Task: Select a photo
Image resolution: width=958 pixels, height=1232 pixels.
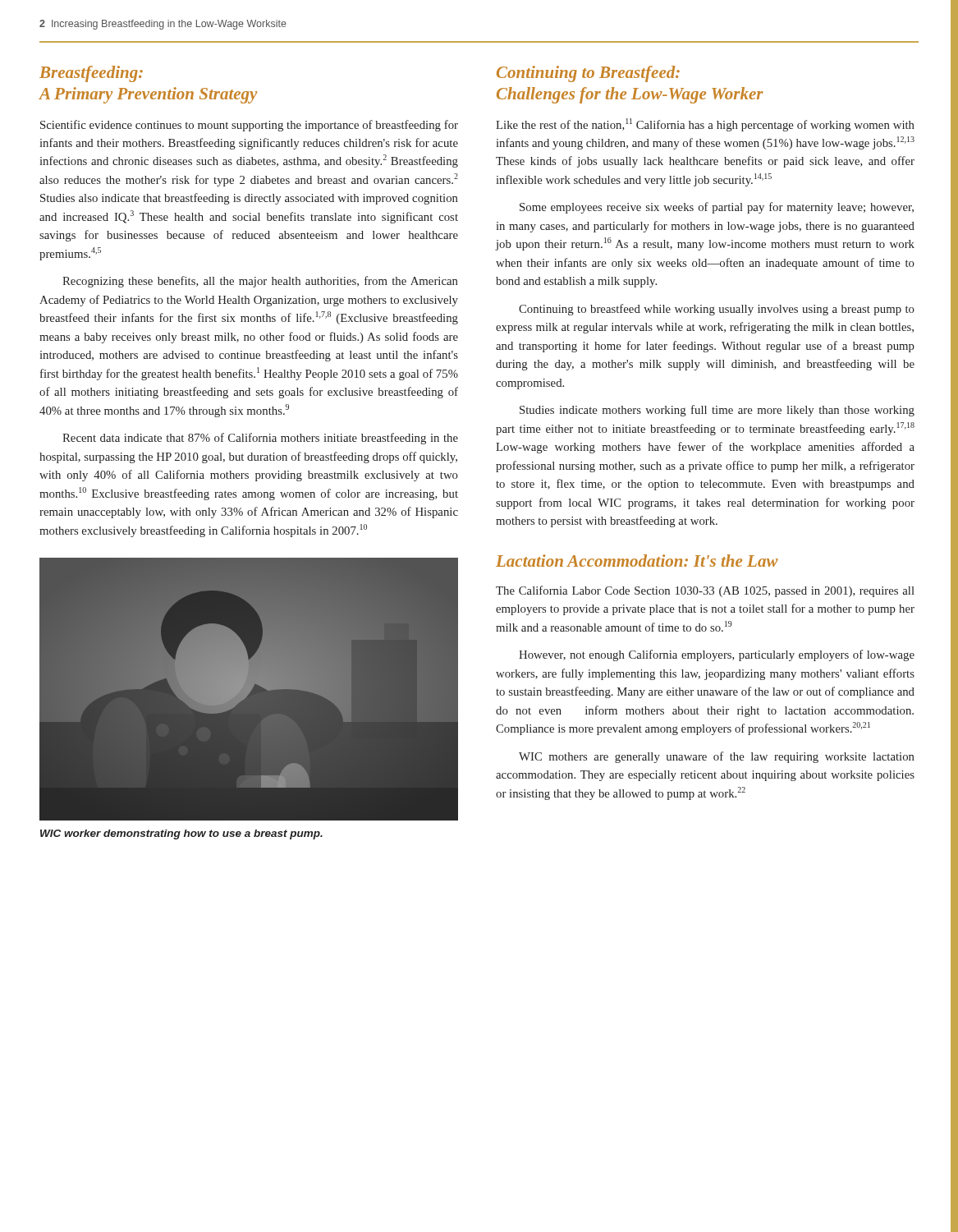Action: point(249,689)
